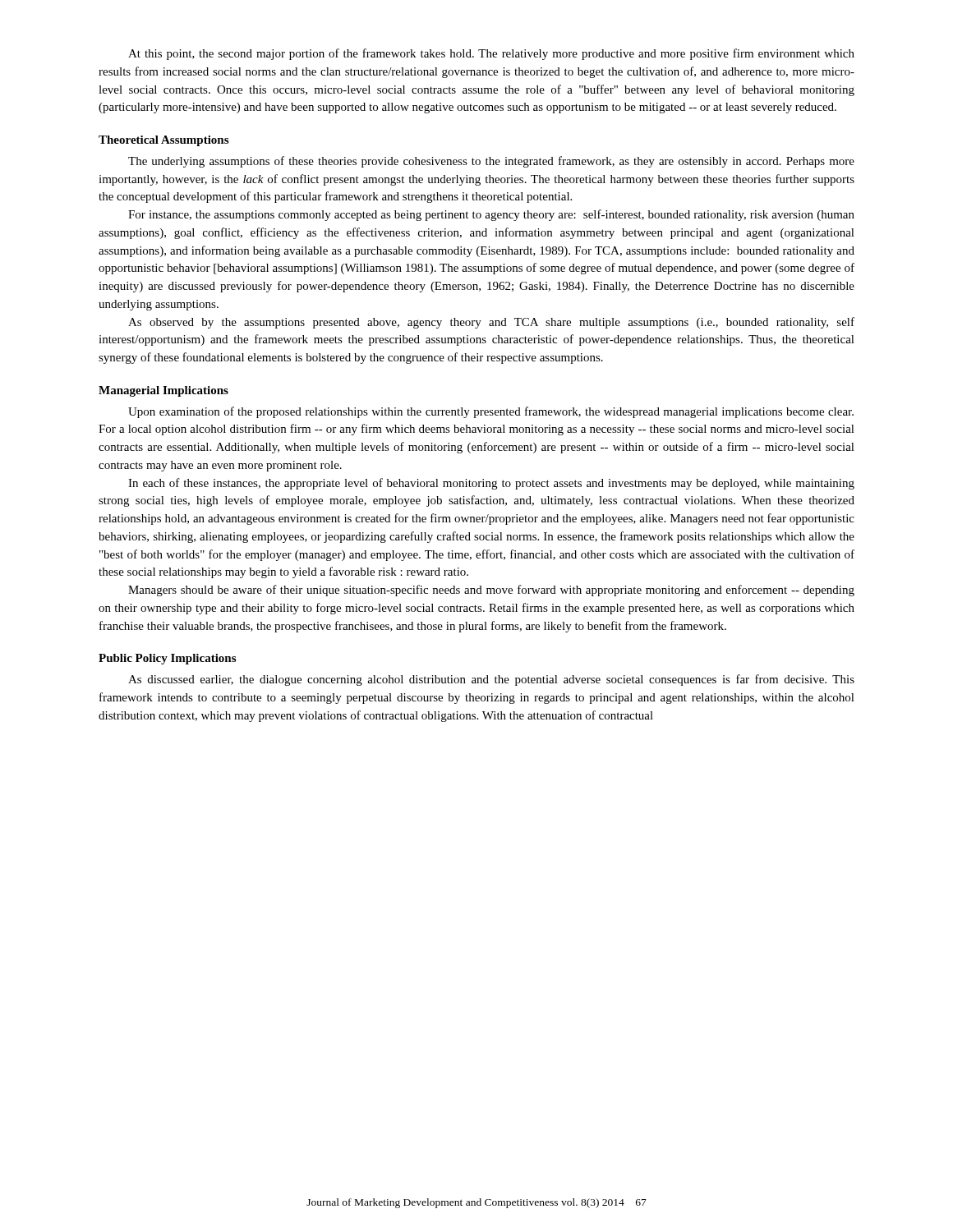953x1232 pixels.
Task: Click on the text block containing "The underlying assumptions"
Action: [x=476, y=179]
